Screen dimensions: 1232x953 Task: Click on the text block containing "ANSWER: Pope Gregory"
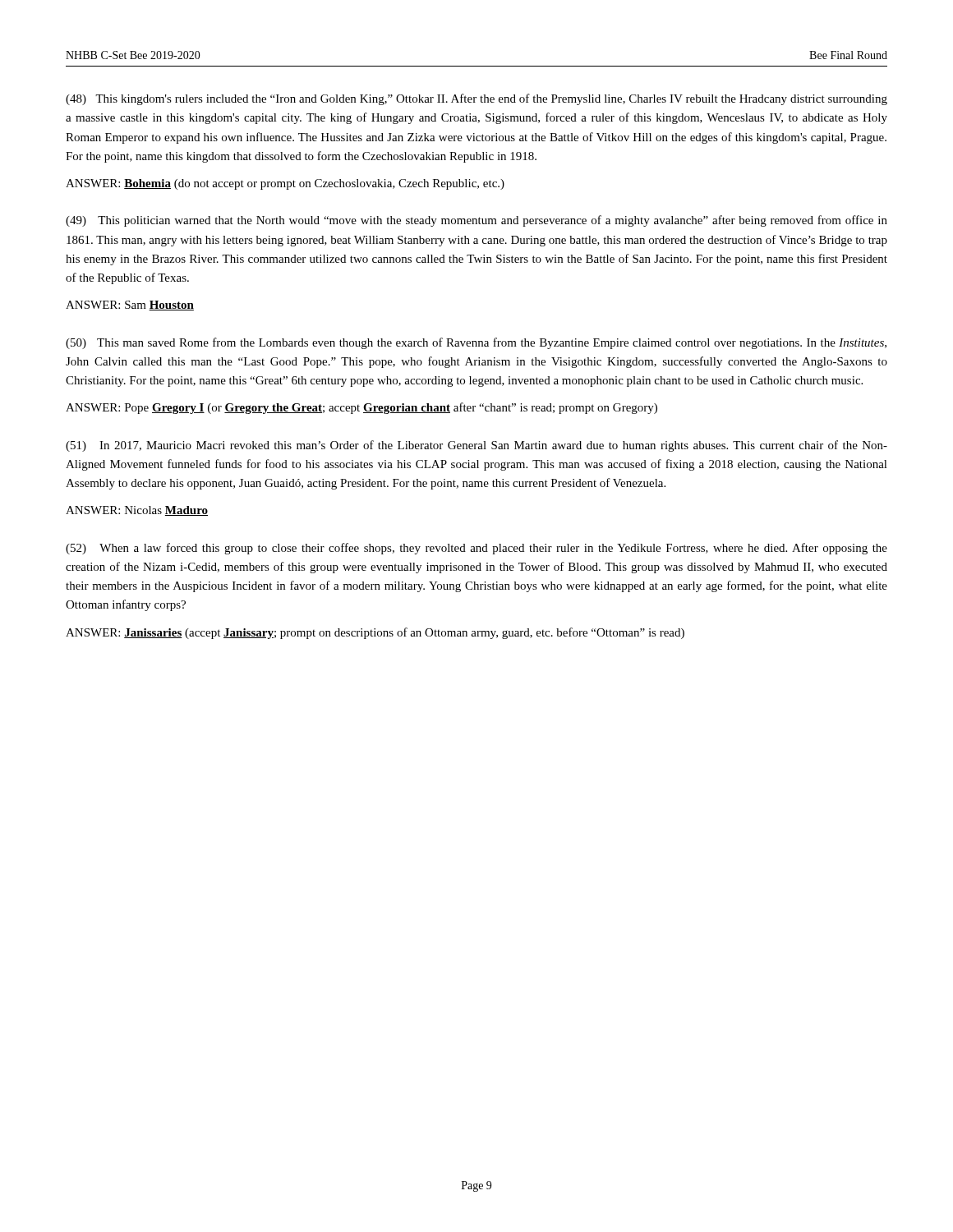[x=362, y=408]
